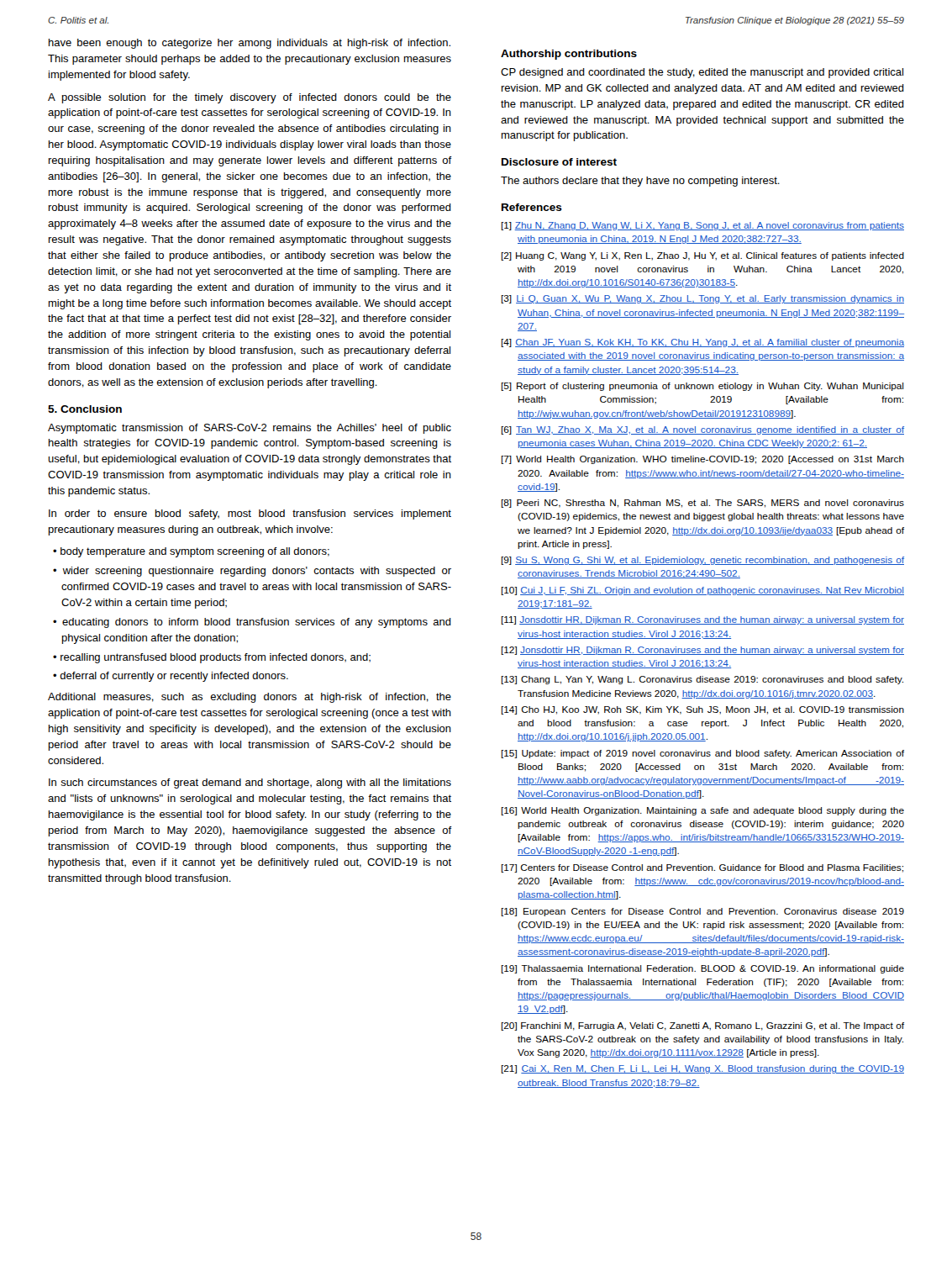
Task: Locate the element starting "recalling untransfused blood products from infected donors, and;"
Action: pos(216,657)
